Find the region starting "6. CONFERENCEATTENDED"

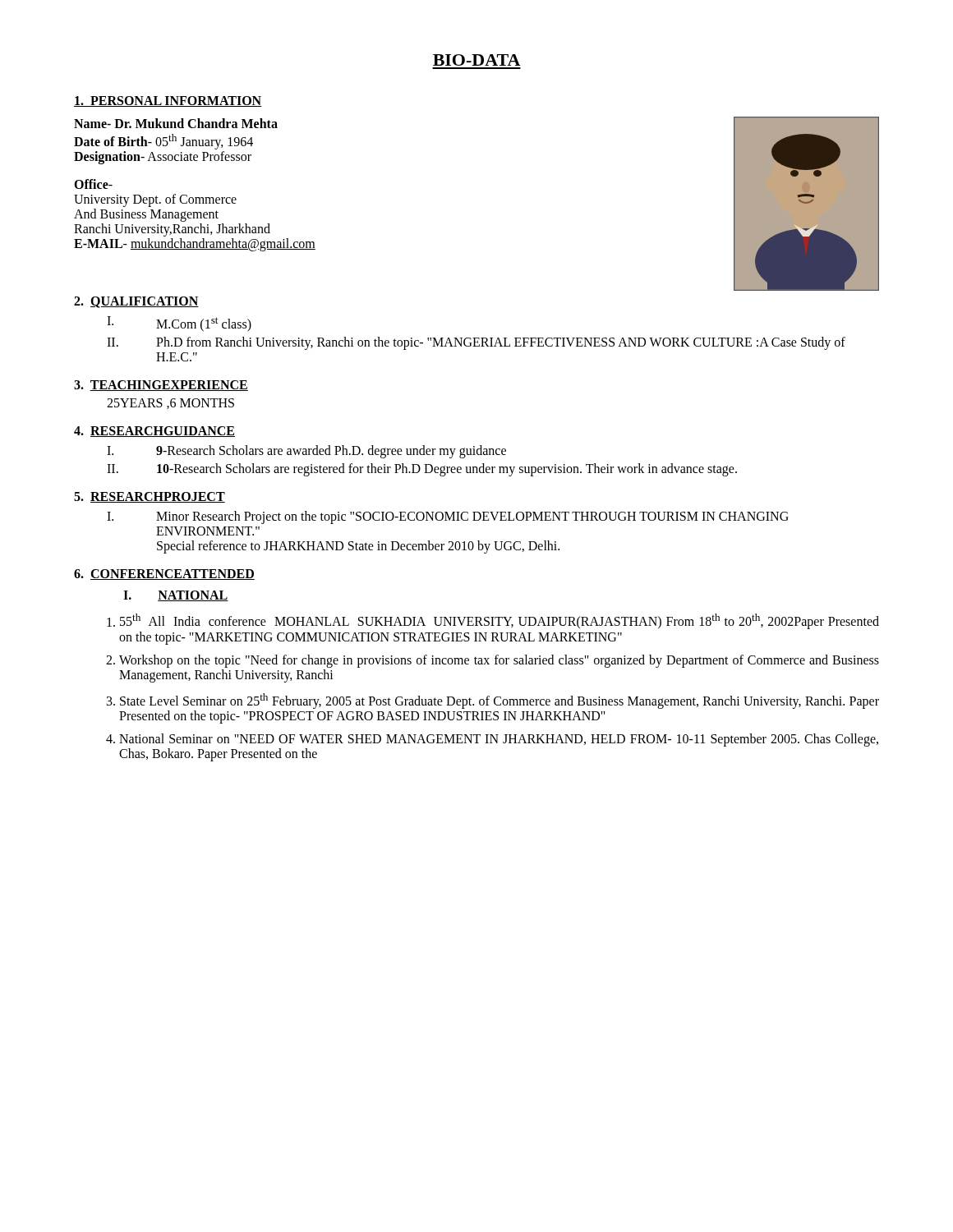point(164,574)
